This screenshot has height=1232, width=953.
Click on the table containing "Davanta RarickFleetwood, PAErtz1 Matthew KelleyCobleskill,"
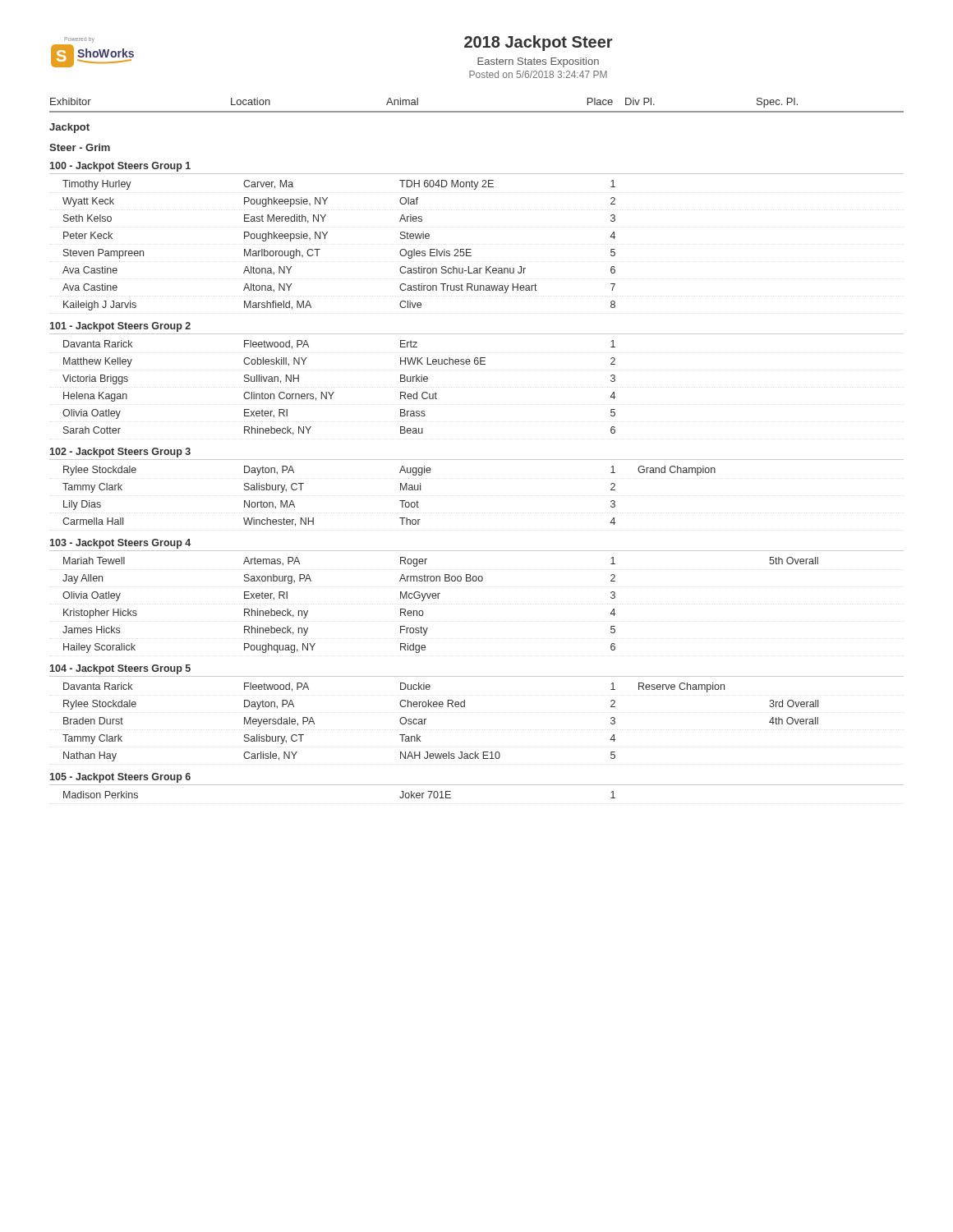[476, 388]
